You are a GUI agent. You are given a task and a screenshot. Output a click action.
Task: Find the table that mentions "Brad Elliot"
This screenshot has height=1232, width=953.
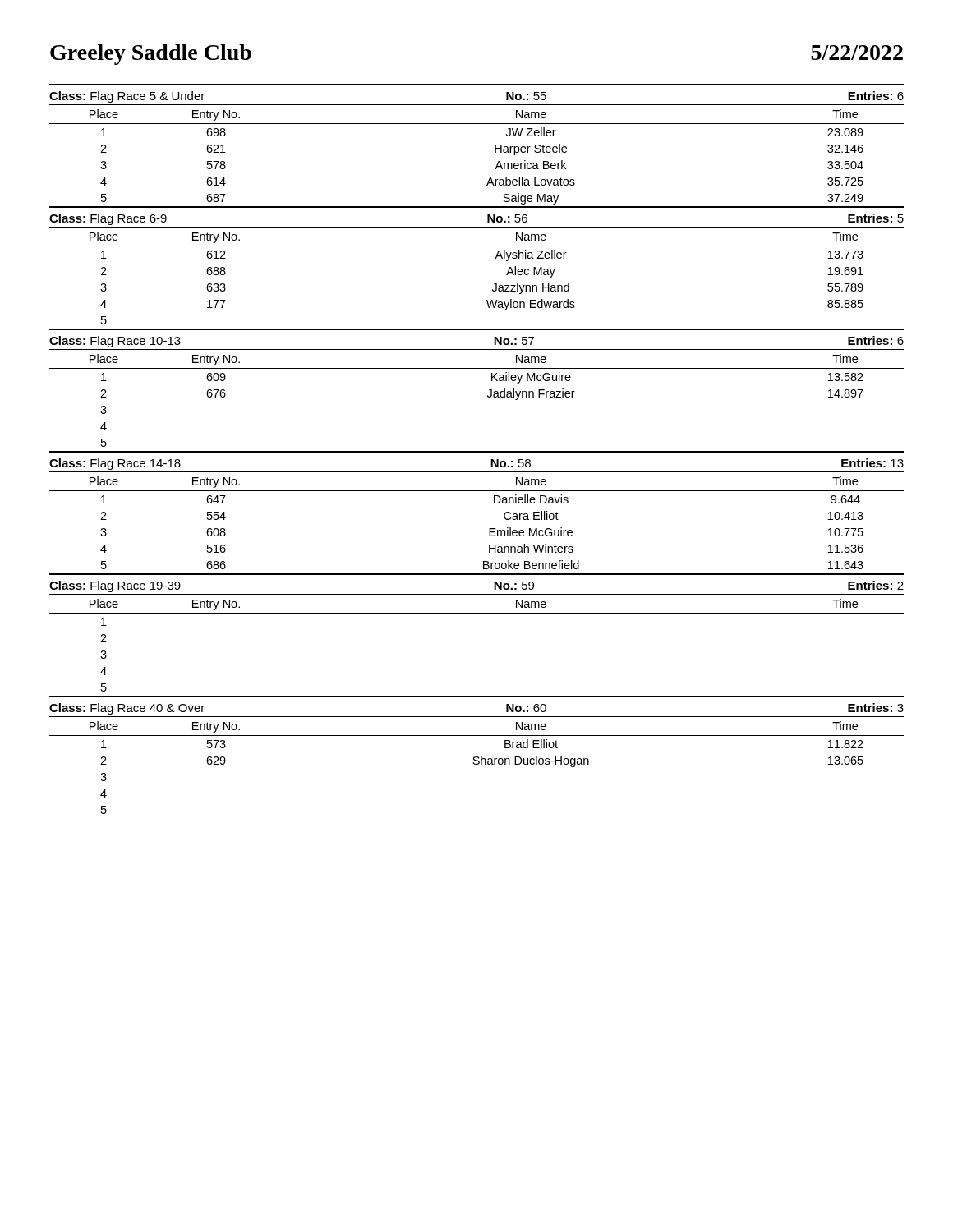(476, 757)
